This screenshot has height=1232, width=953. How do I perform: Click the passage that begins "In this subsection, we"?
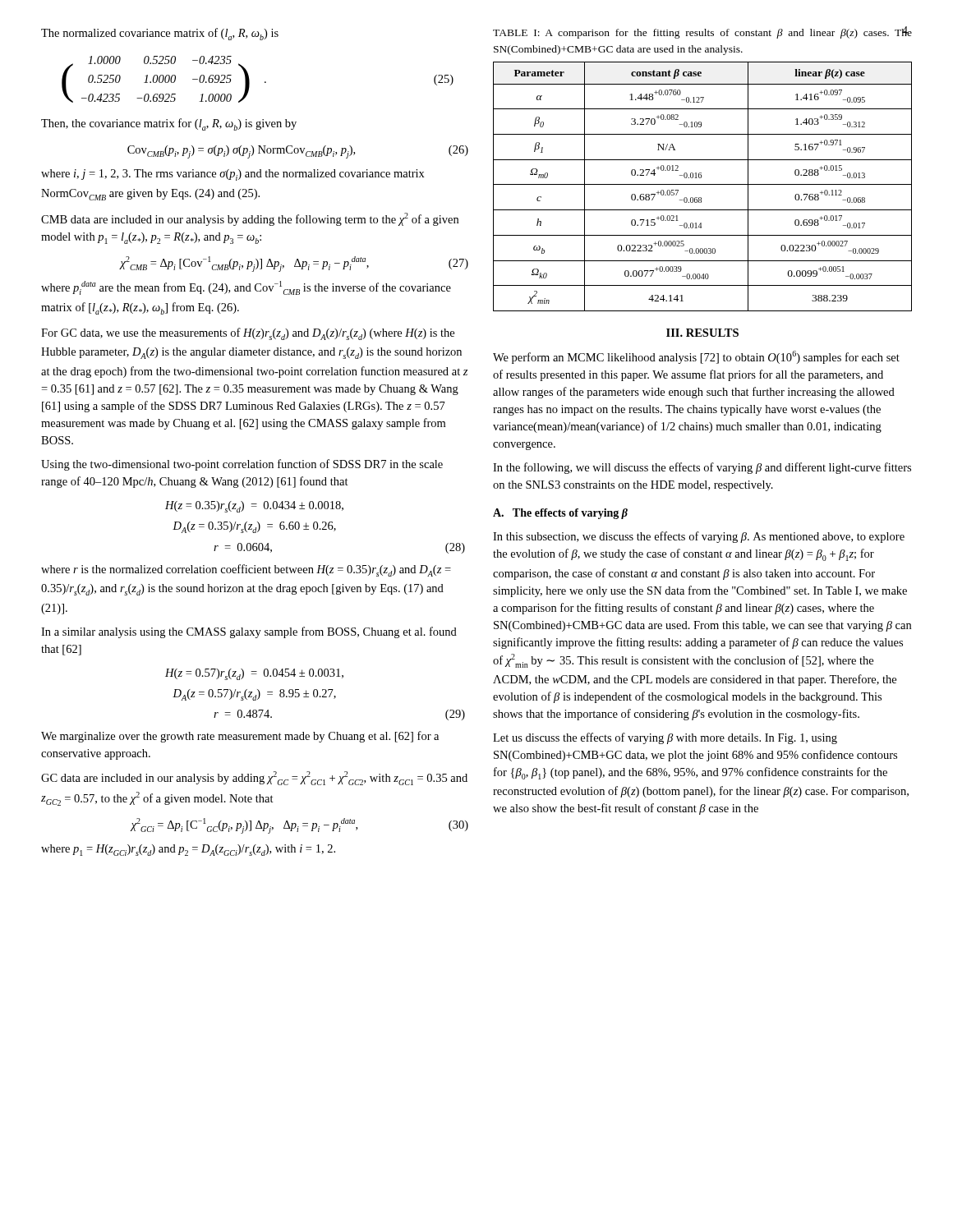(702, 625)
